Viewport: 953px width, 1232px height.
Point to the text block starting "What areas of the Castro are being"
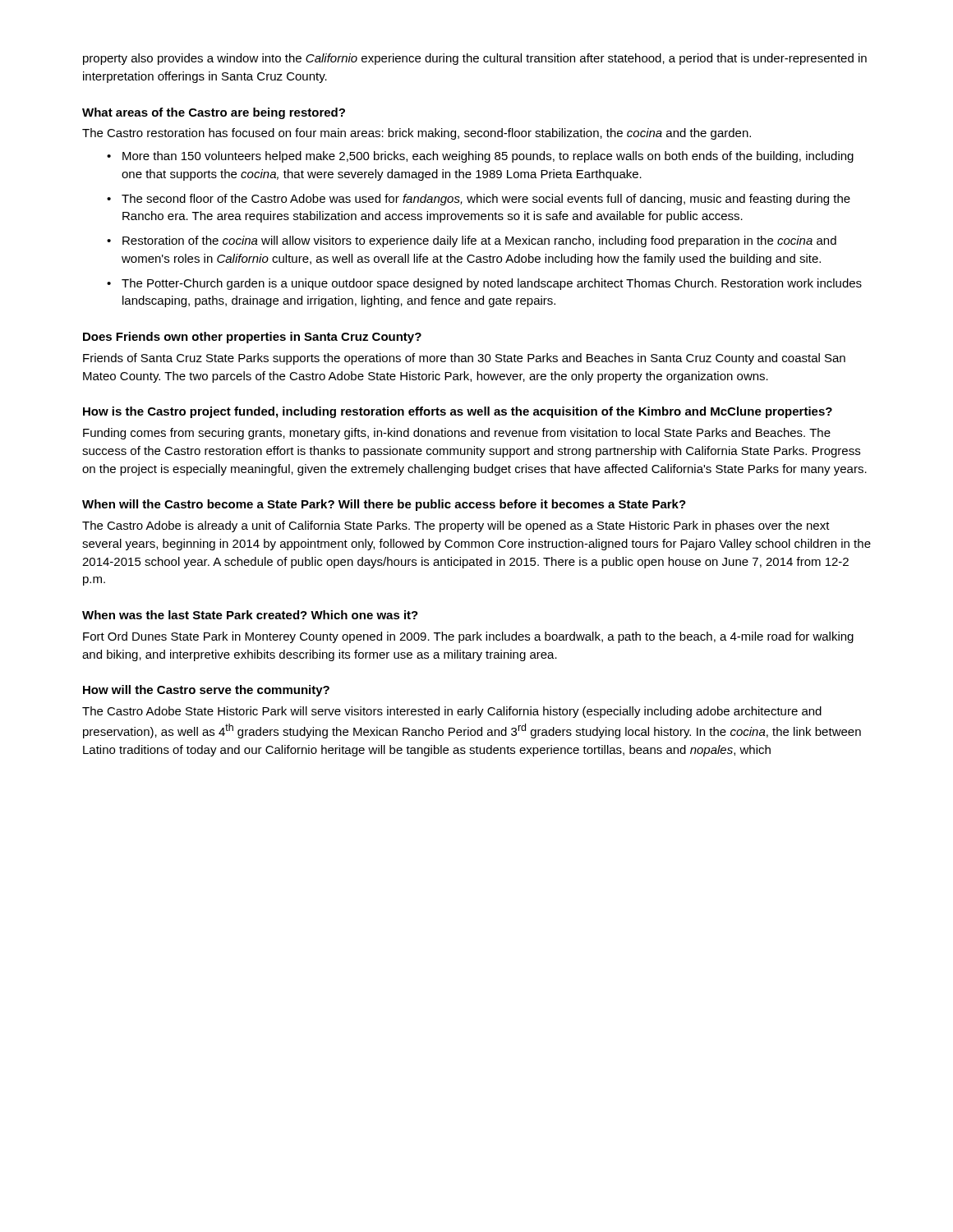tap(214, 113)
